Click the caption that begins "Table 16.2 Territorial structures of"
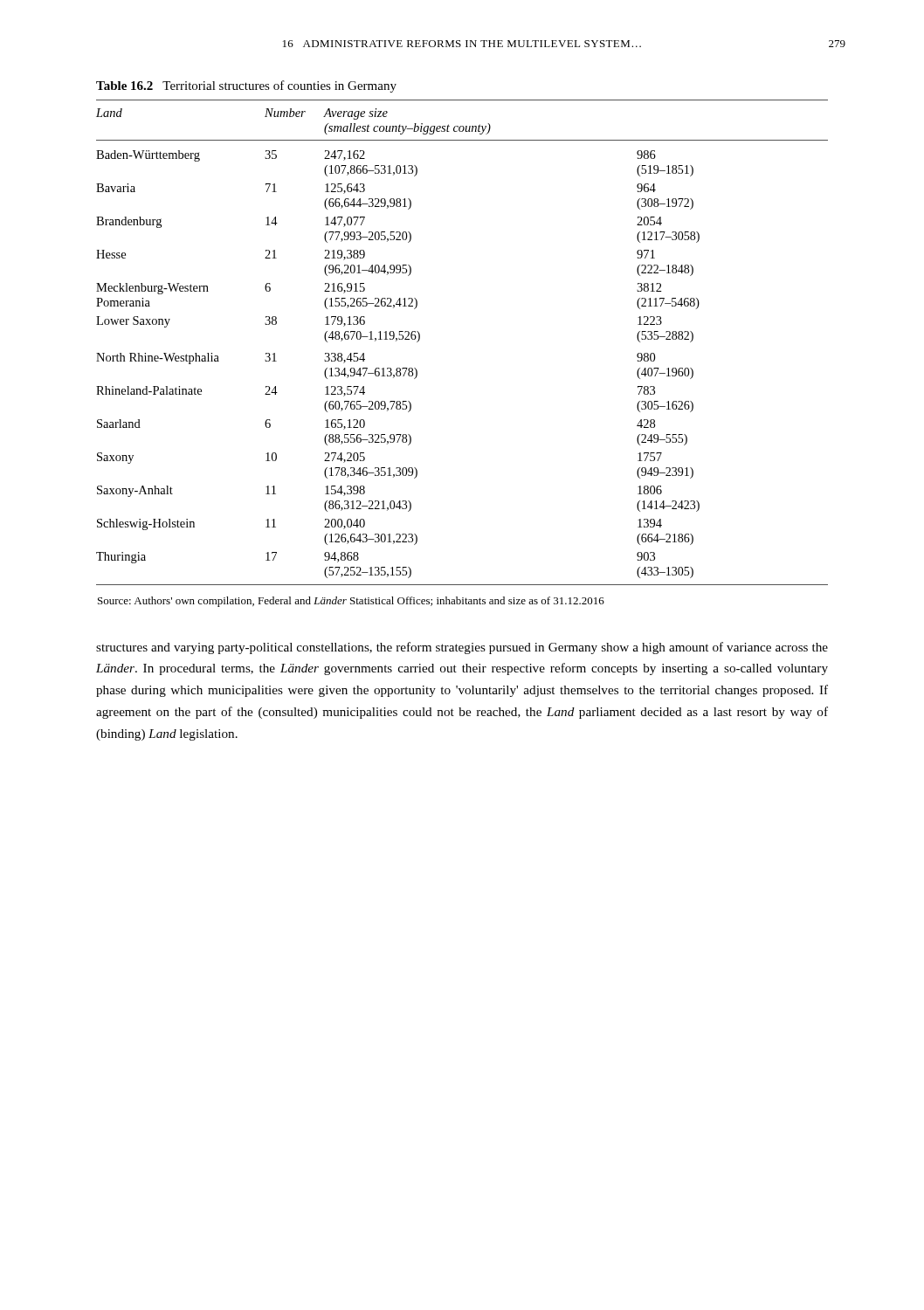Screen dimensions: 1310x924 [x=246, y=86]
